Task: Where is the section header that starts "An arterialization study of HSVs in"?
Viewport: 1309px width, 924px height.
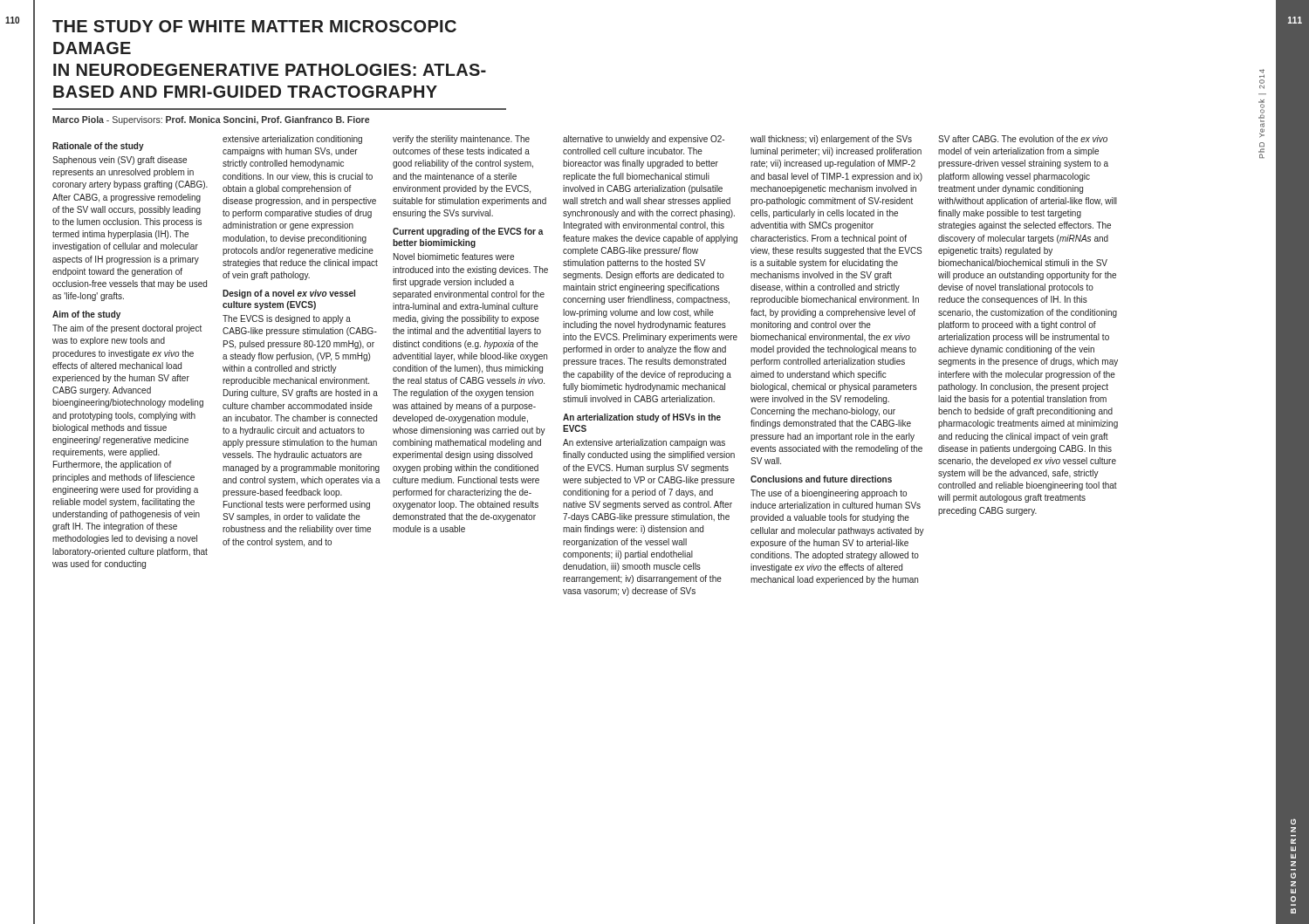Action: tap(642, 423)
